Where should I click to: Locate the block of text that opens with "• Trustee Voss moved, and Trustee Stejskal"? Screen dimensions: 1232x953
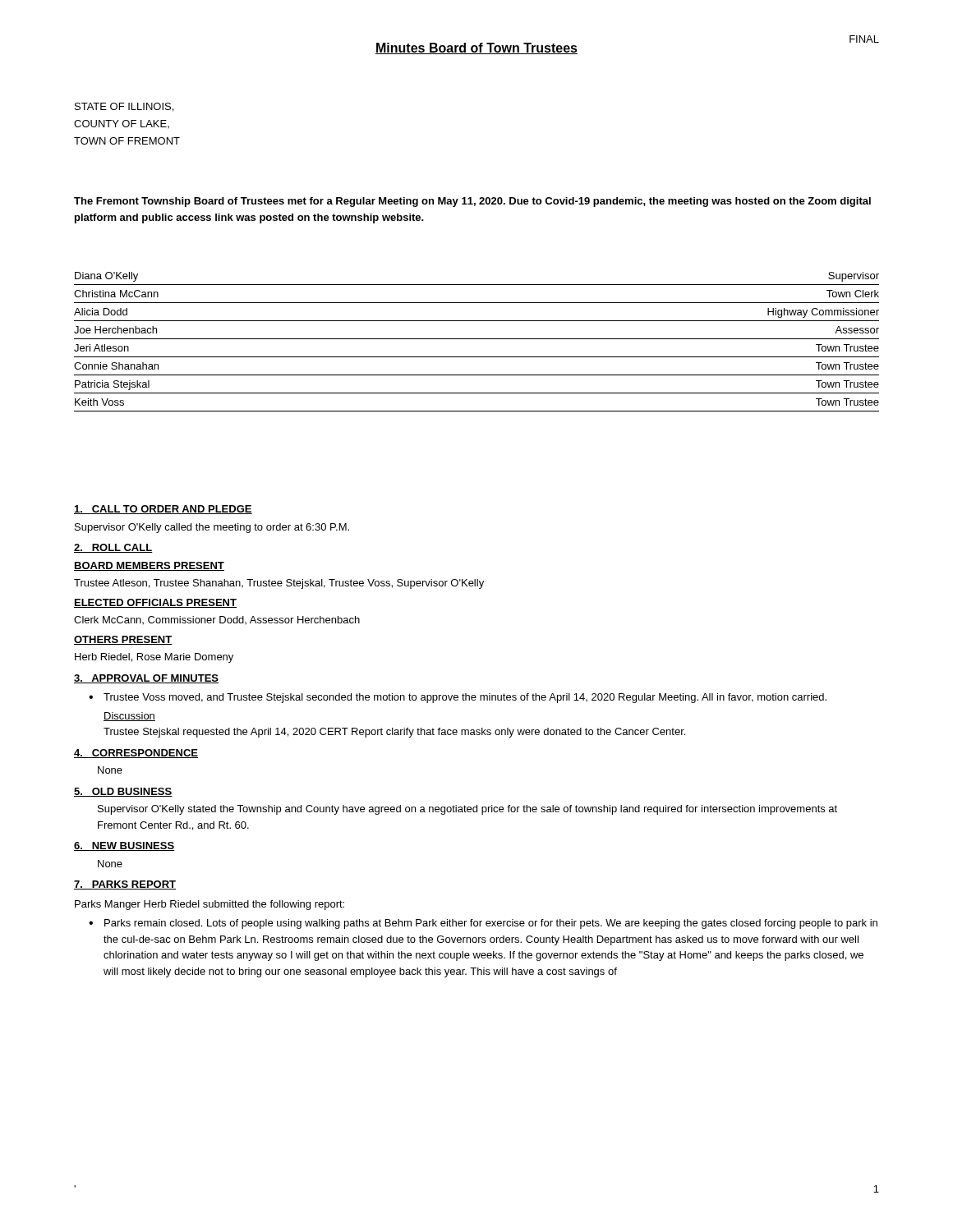coord(458,698)
